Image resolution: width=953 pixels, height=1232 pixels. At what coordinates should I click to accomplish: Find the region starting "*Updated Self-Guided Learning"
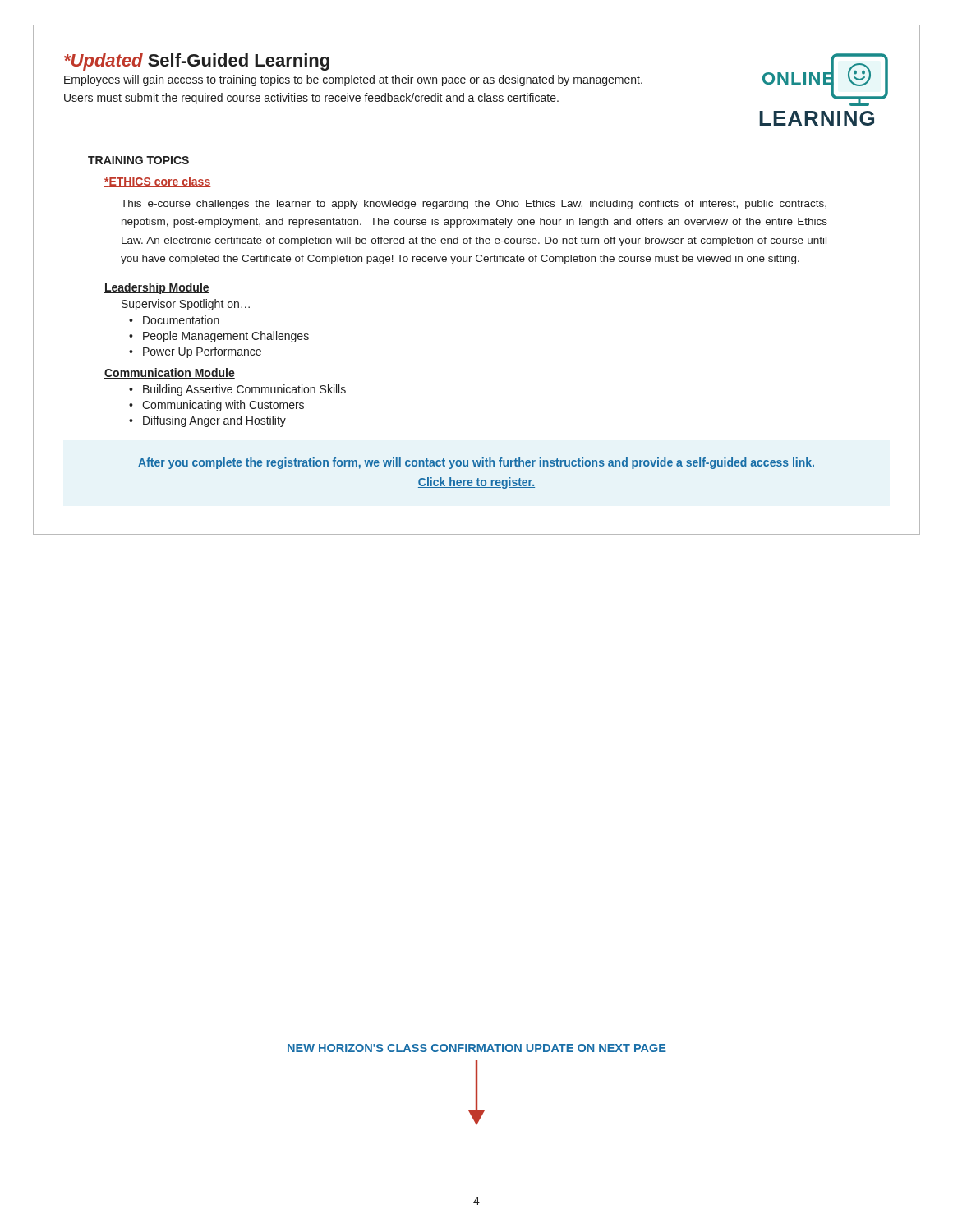(x=197, y=60)
